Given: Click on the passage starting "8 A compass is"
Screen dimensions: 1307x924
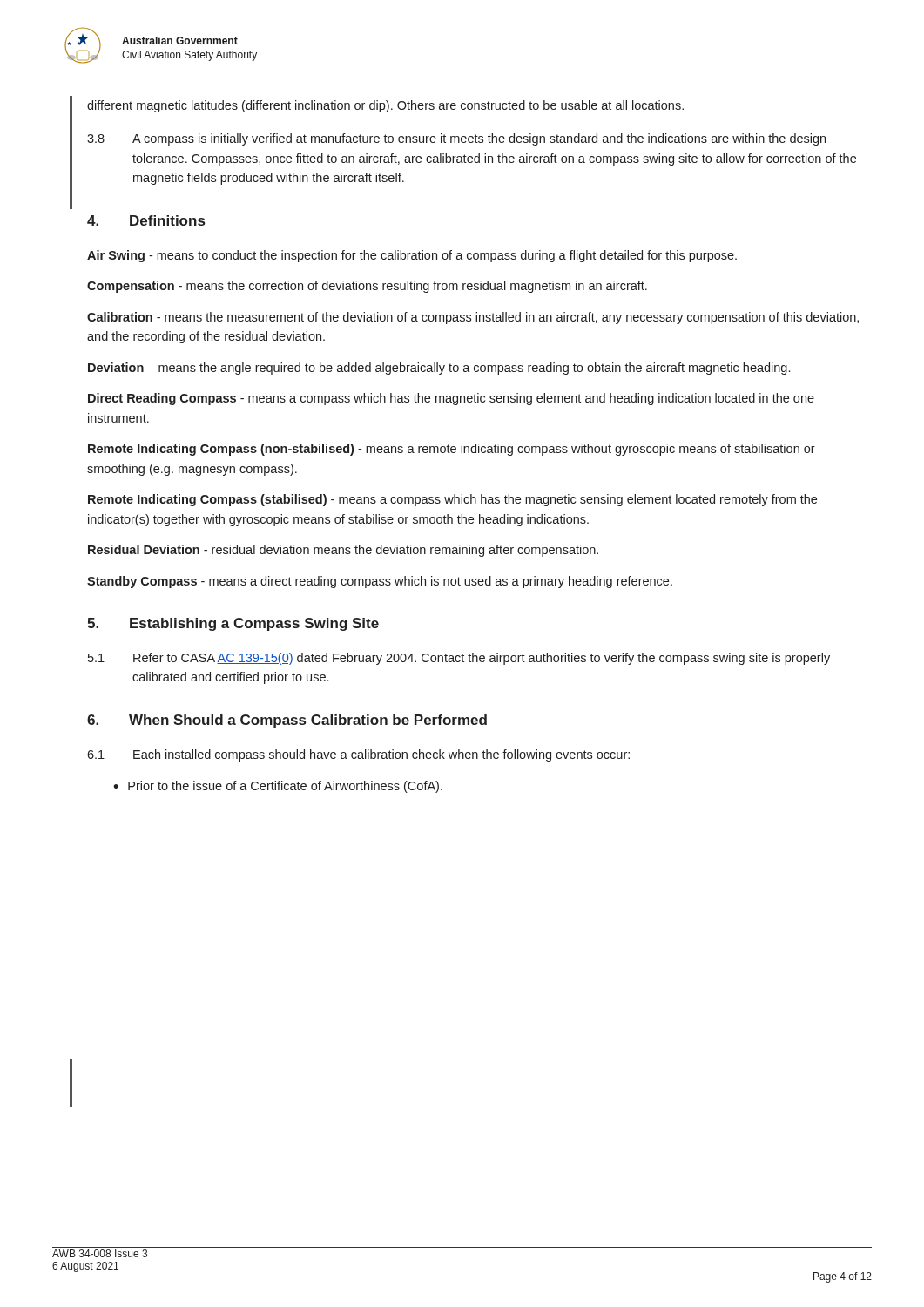Looking at the screenshot, I should (475, 159).
